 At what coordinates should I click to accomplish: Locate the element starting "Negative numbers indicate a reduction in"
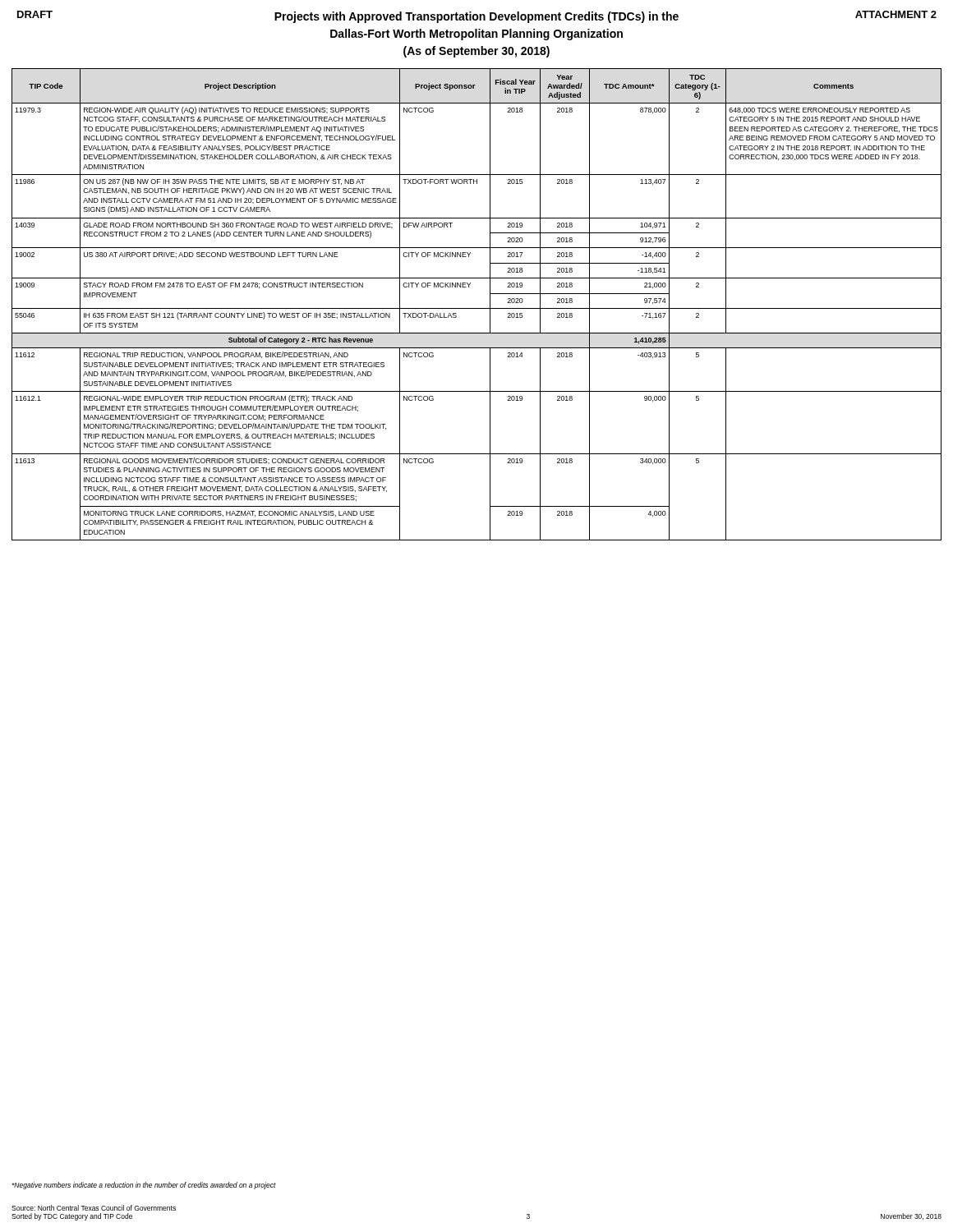click(143, 1185)
